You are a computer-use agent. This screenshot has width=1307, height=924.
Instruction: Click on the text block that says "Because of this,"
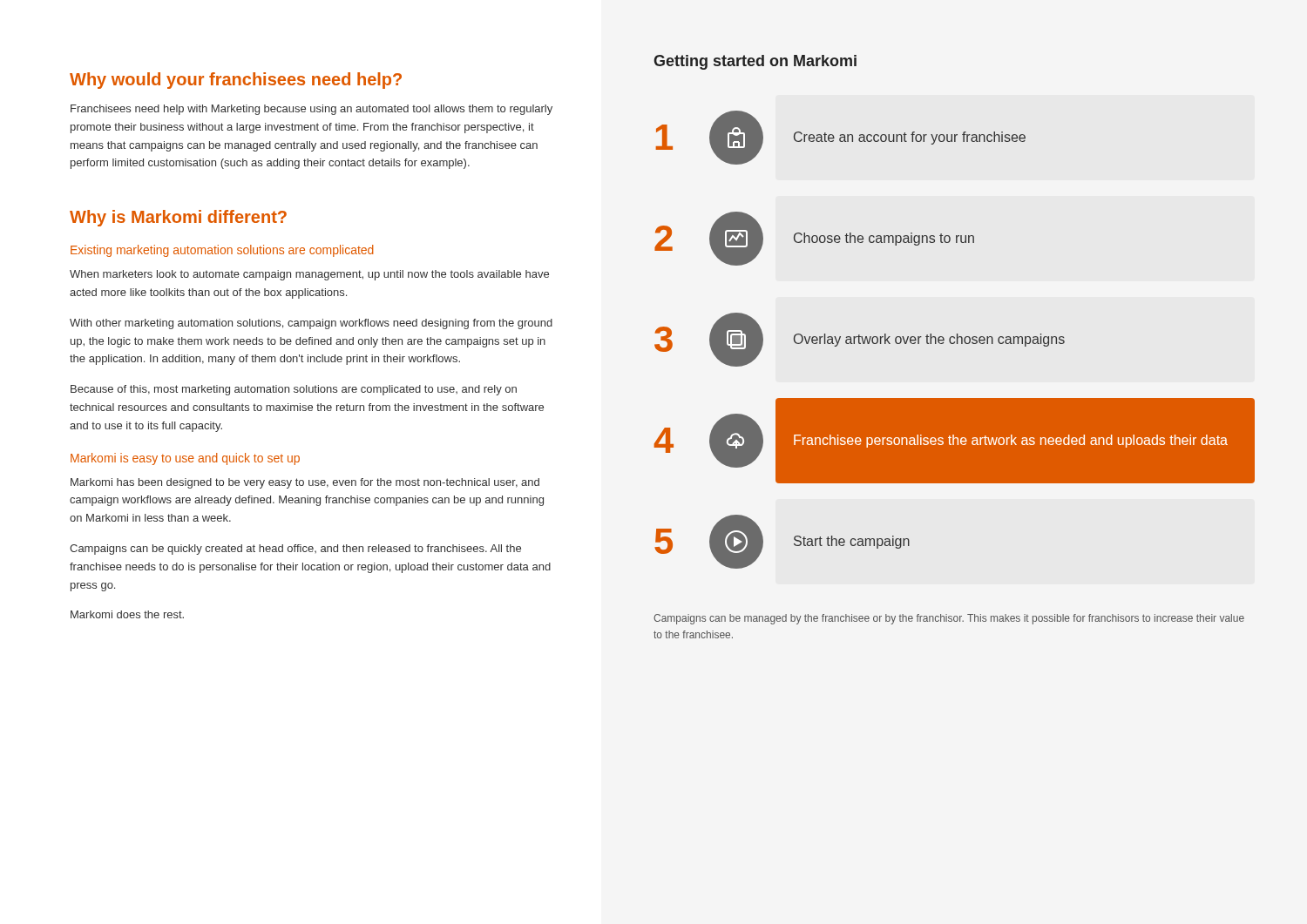[314, 408]
